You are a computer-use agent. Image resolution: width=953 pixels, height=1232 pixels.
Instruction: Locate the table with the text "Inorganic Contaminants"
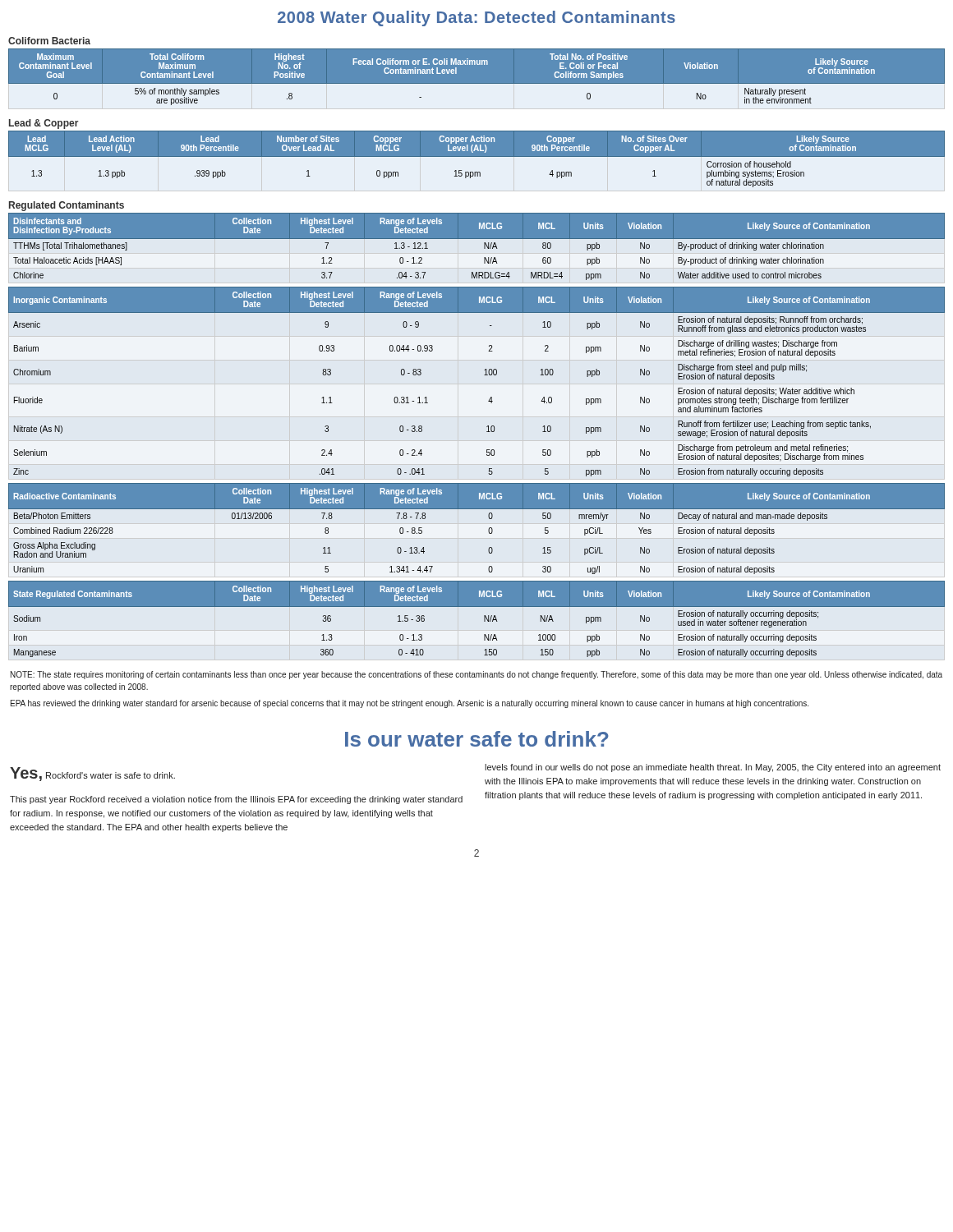click(x=476, y=383)
